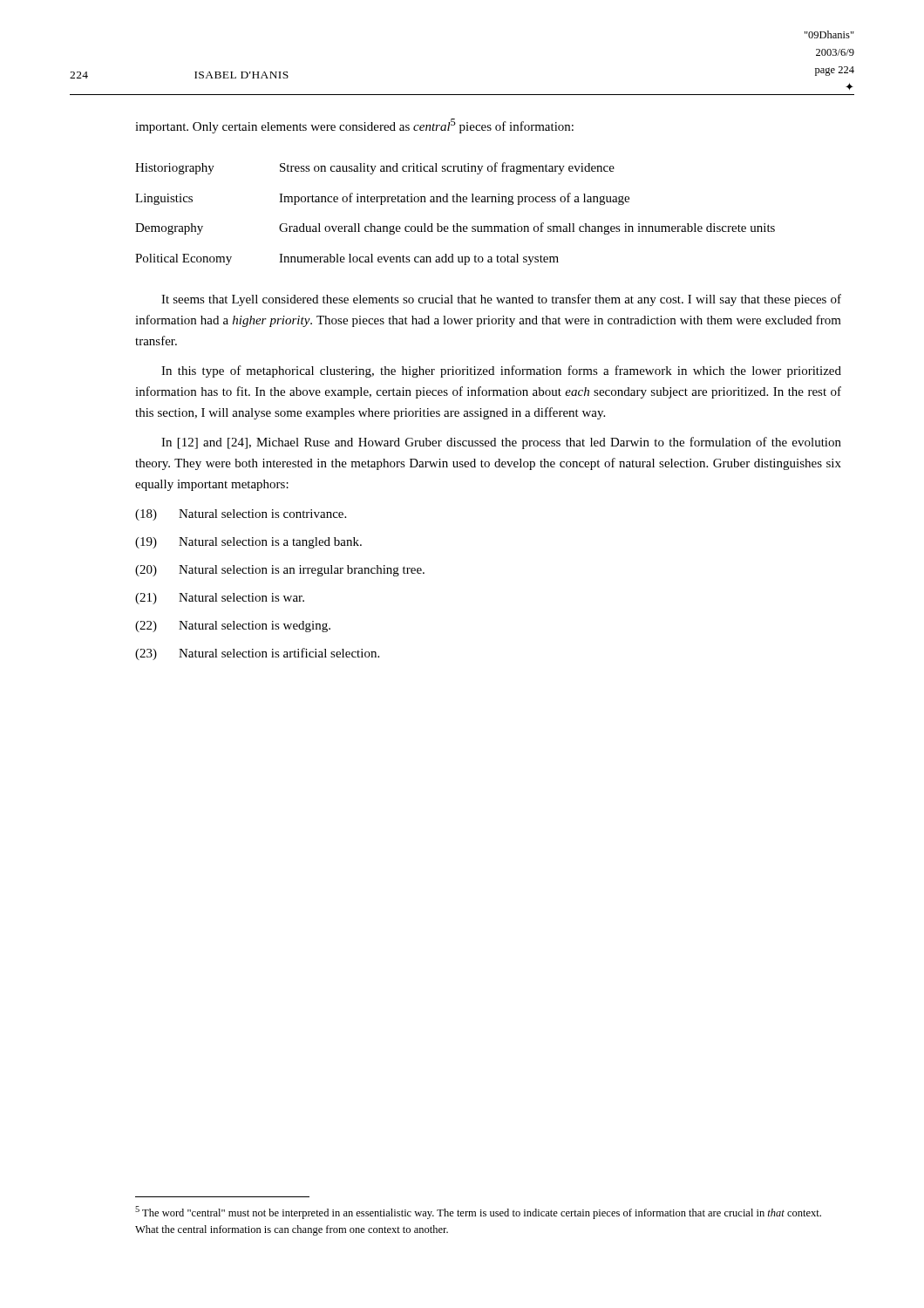Screen dimensions: 1308x924
Task: Click on the list item that says "(19) Natural selection is a"
Action: tap(248, 543)
